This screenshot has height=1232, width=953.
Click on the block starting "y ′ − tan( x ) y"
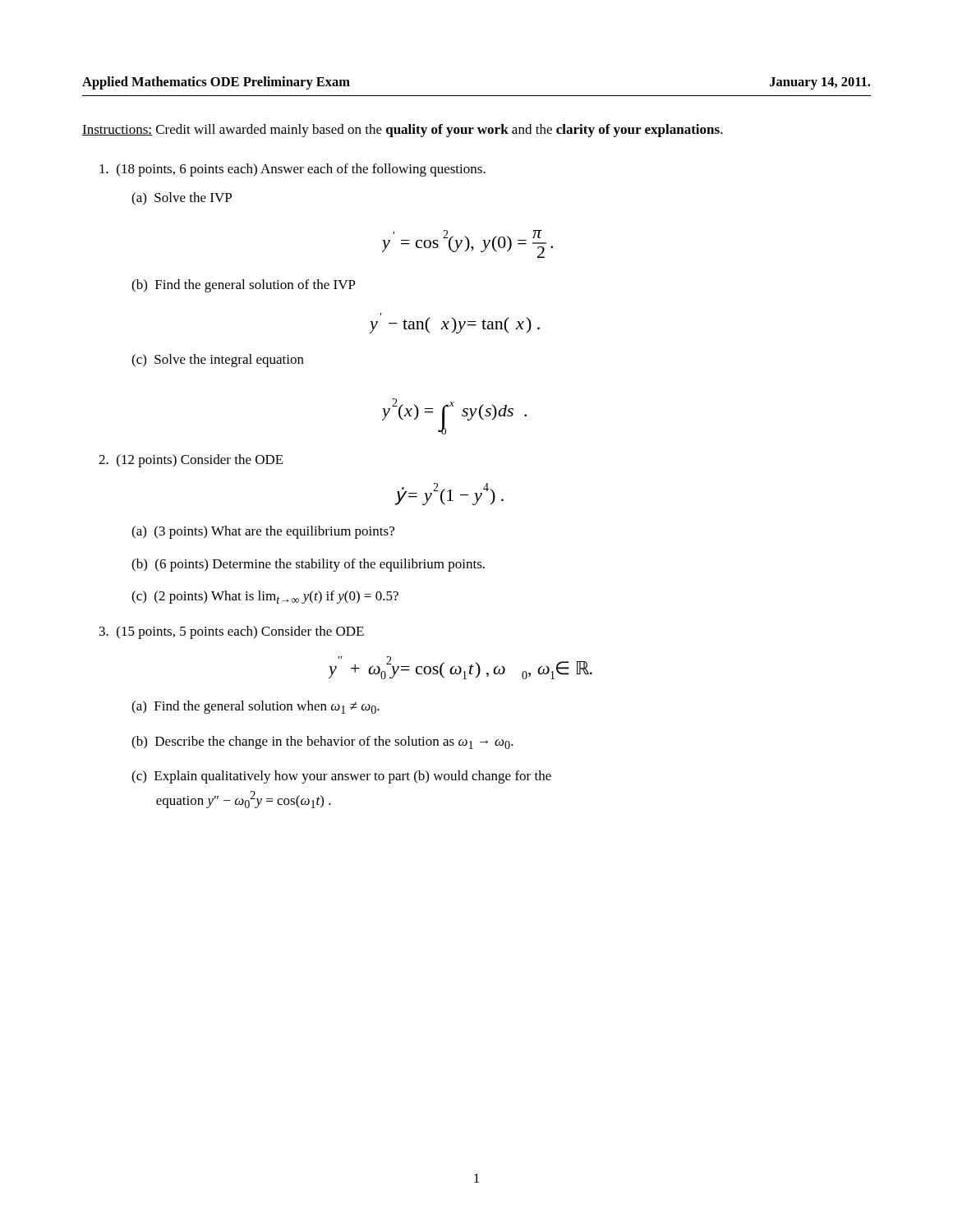point(476,322)
